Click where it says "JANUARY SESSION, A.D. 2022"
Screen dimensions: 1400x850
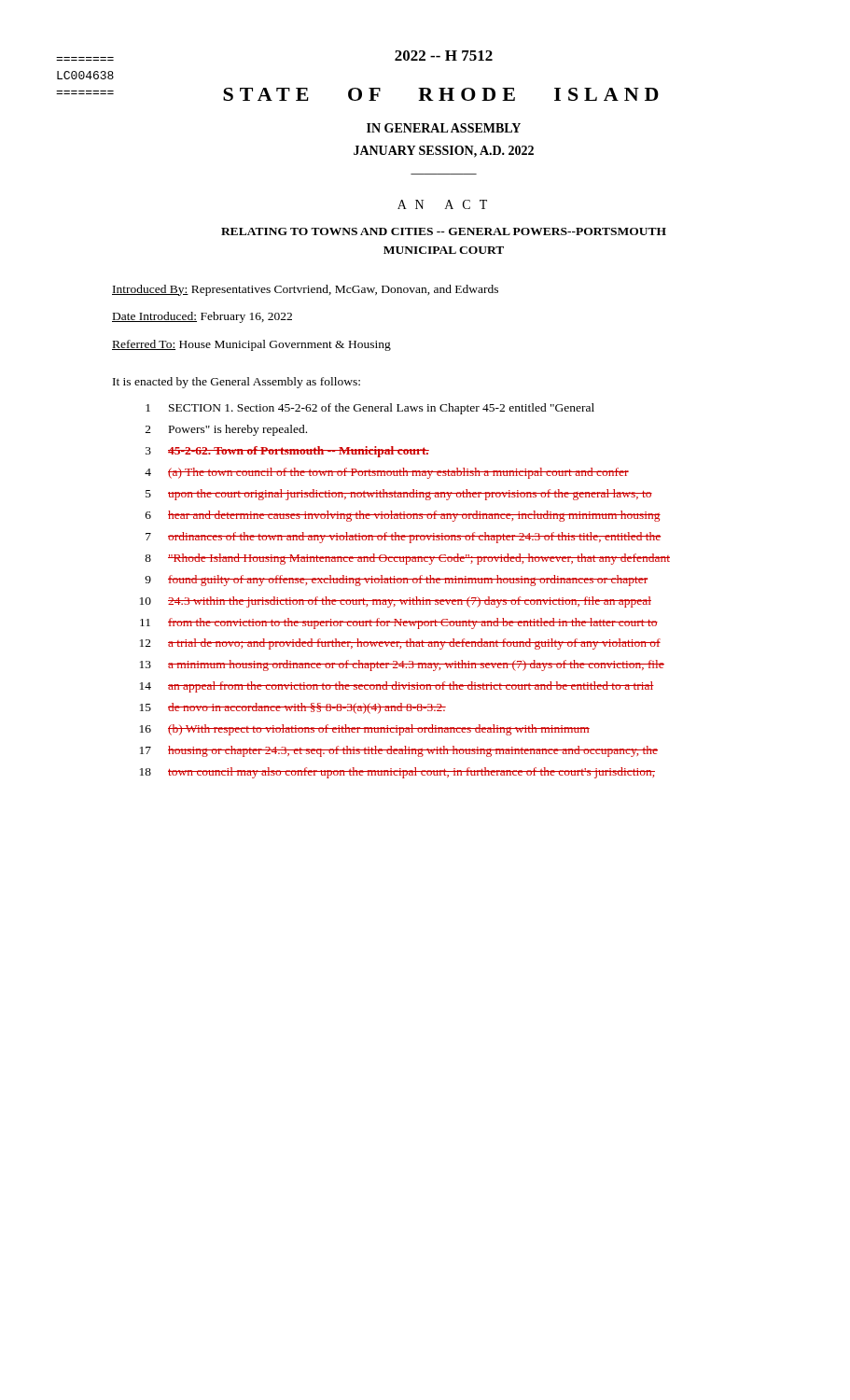click(x=444, y=151)
